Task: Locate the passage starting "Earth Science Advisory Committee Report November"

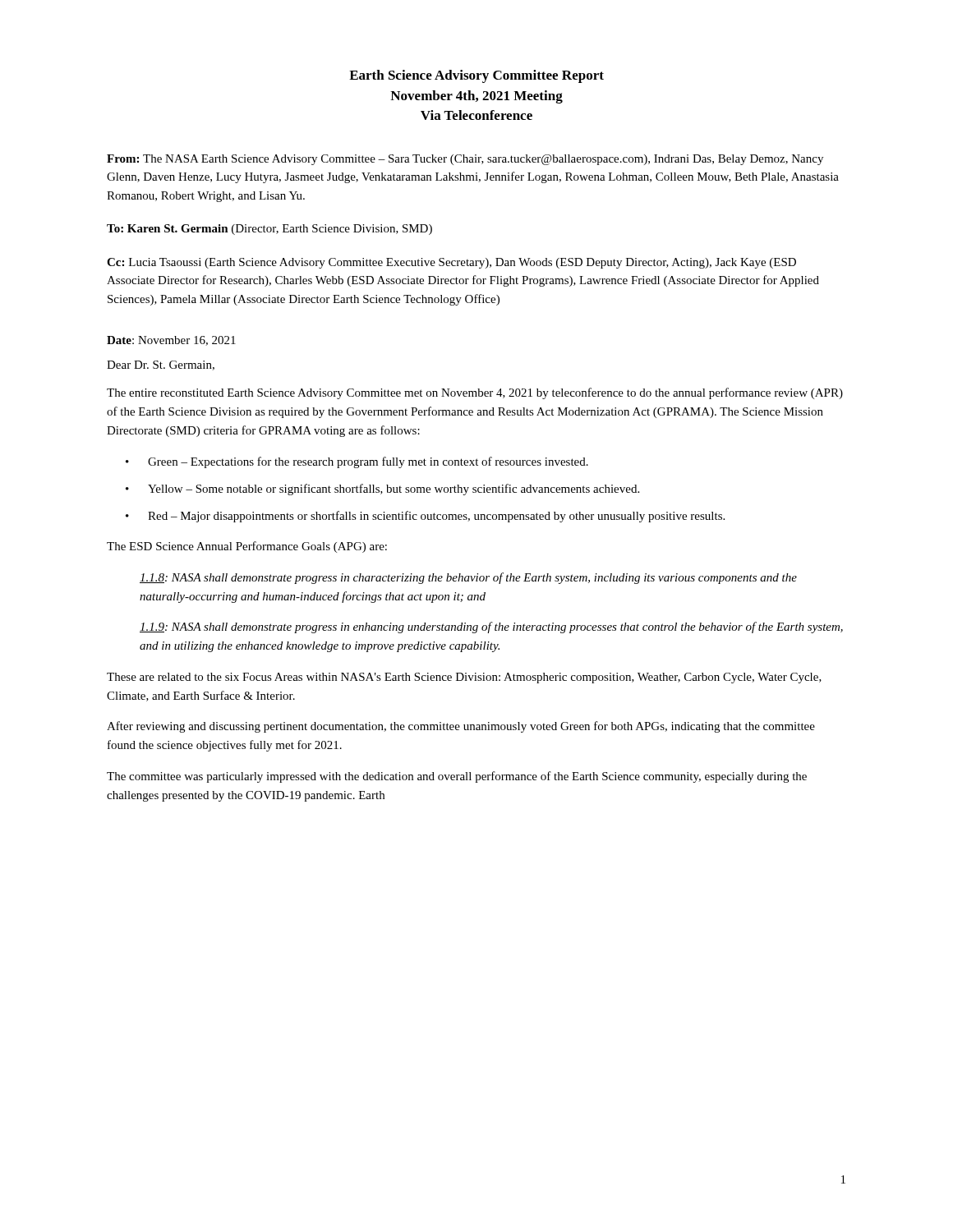Action: point(476,96)
